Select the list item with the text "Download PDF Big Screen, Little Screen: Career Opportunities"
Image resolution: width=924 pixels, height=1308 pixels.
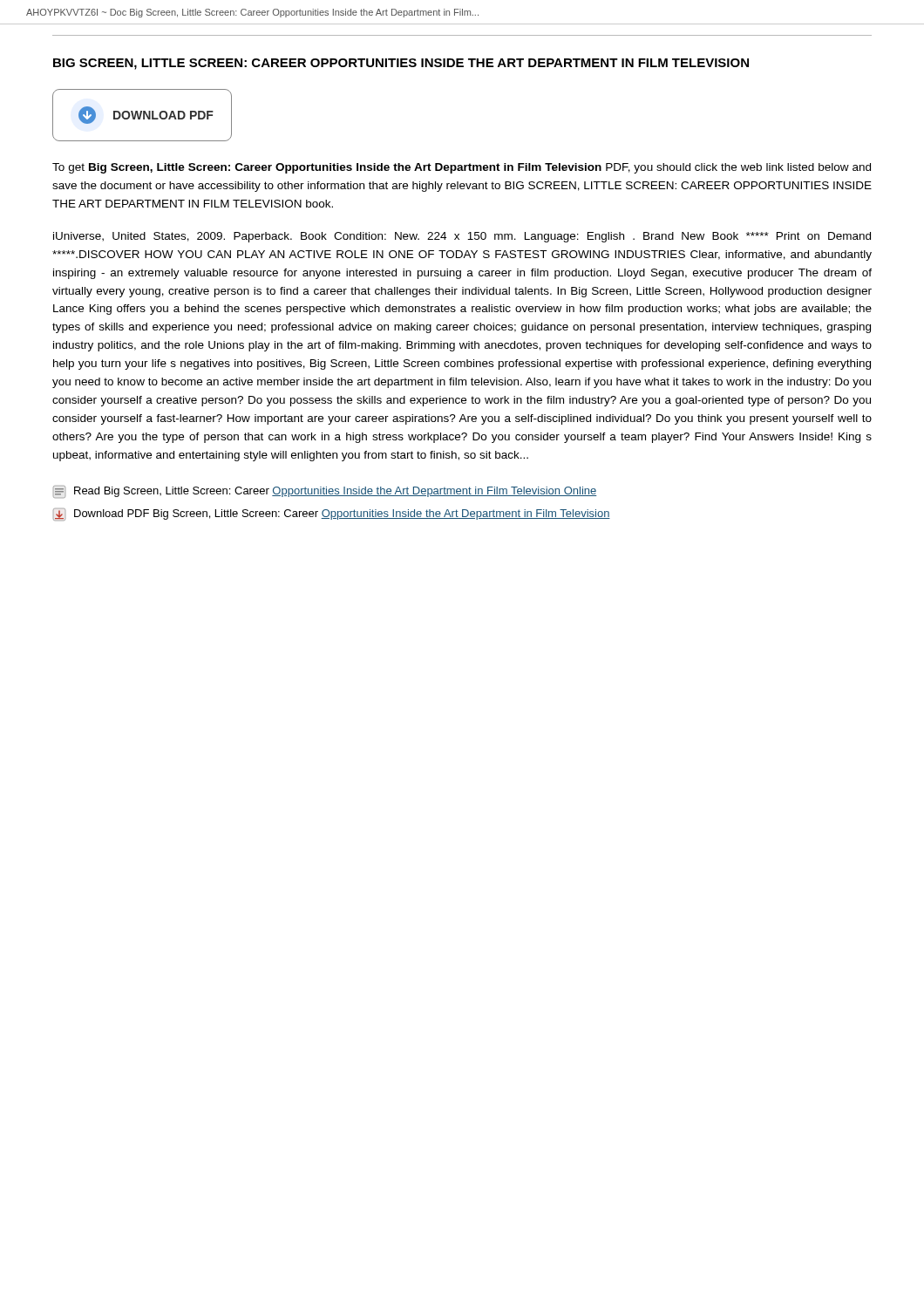pos(331,515)
